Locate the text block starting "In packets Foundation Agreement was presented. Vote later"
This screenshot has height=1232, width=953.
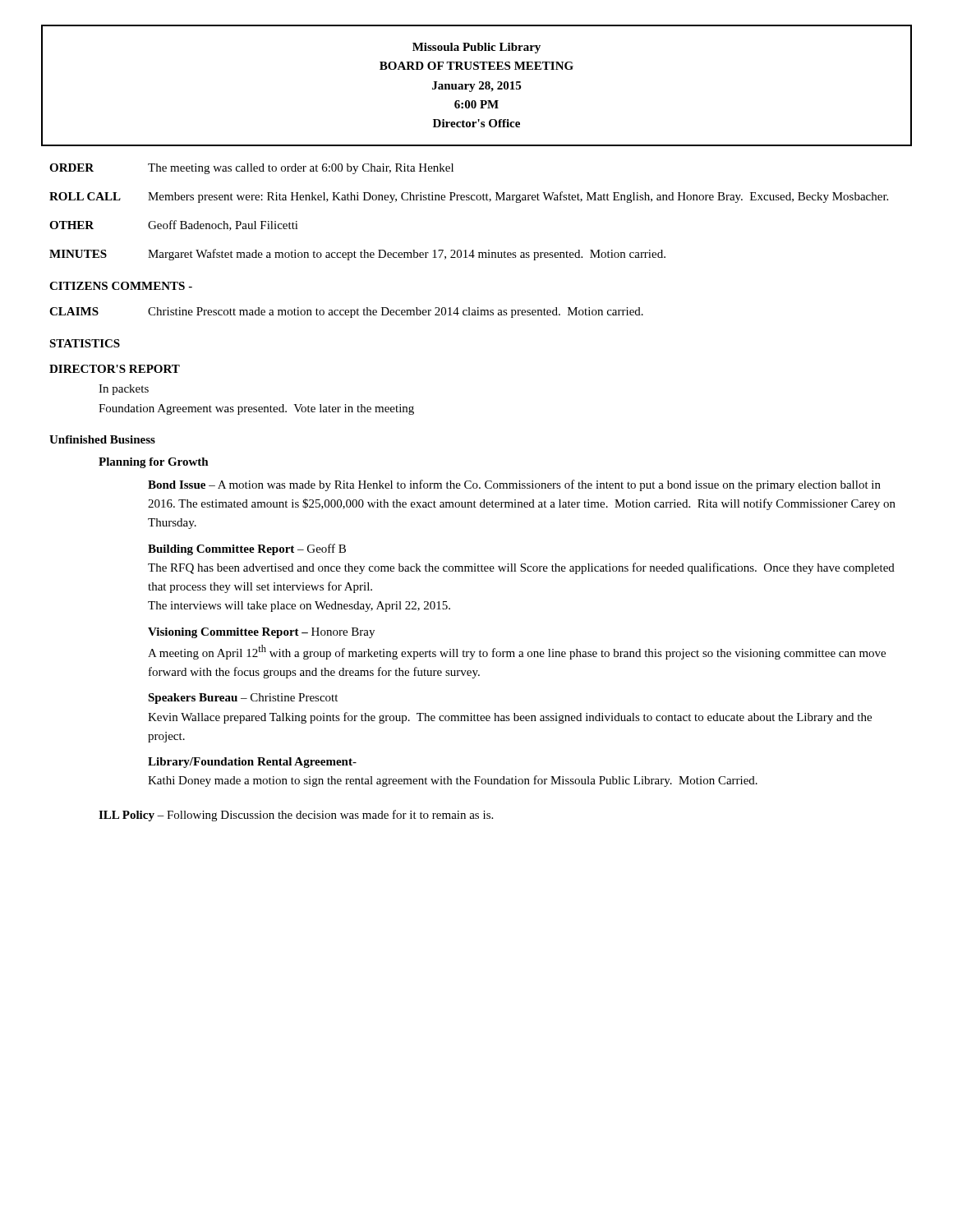(256, 398)
